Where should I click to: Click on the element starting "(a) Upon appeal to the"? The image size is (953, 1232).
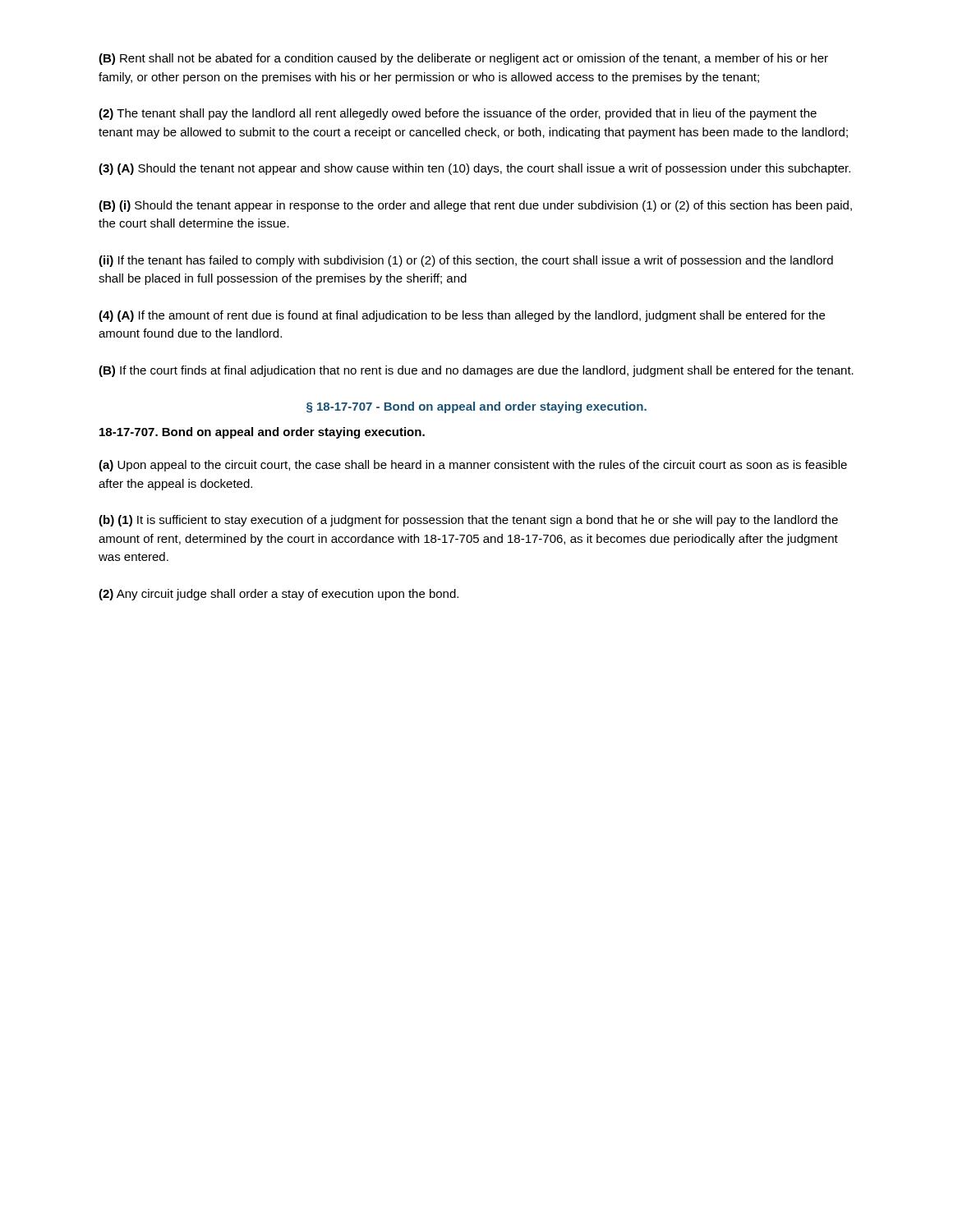coord(473,474)
